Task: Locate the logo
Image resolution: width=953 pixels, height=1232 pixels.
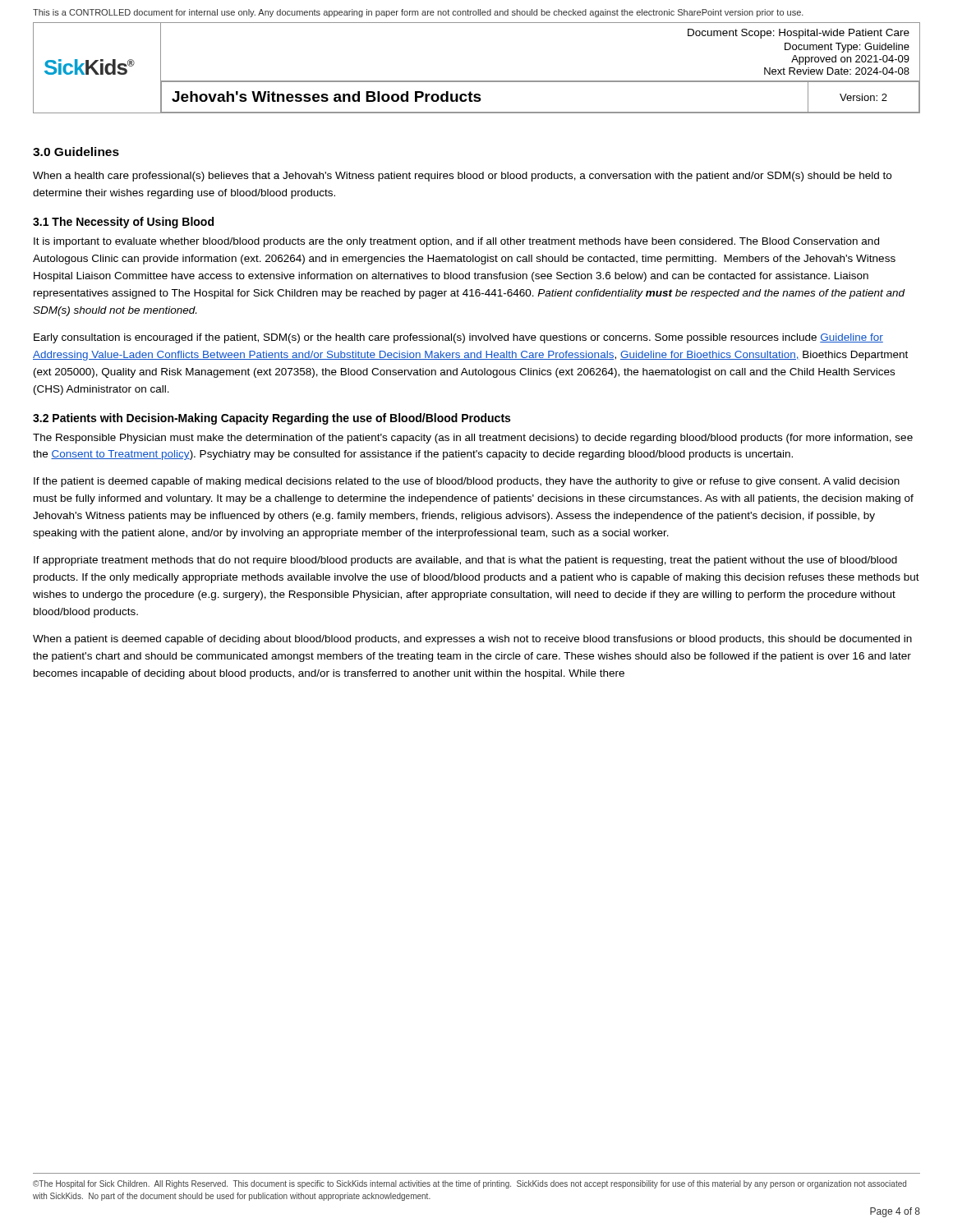Action: 97,68
